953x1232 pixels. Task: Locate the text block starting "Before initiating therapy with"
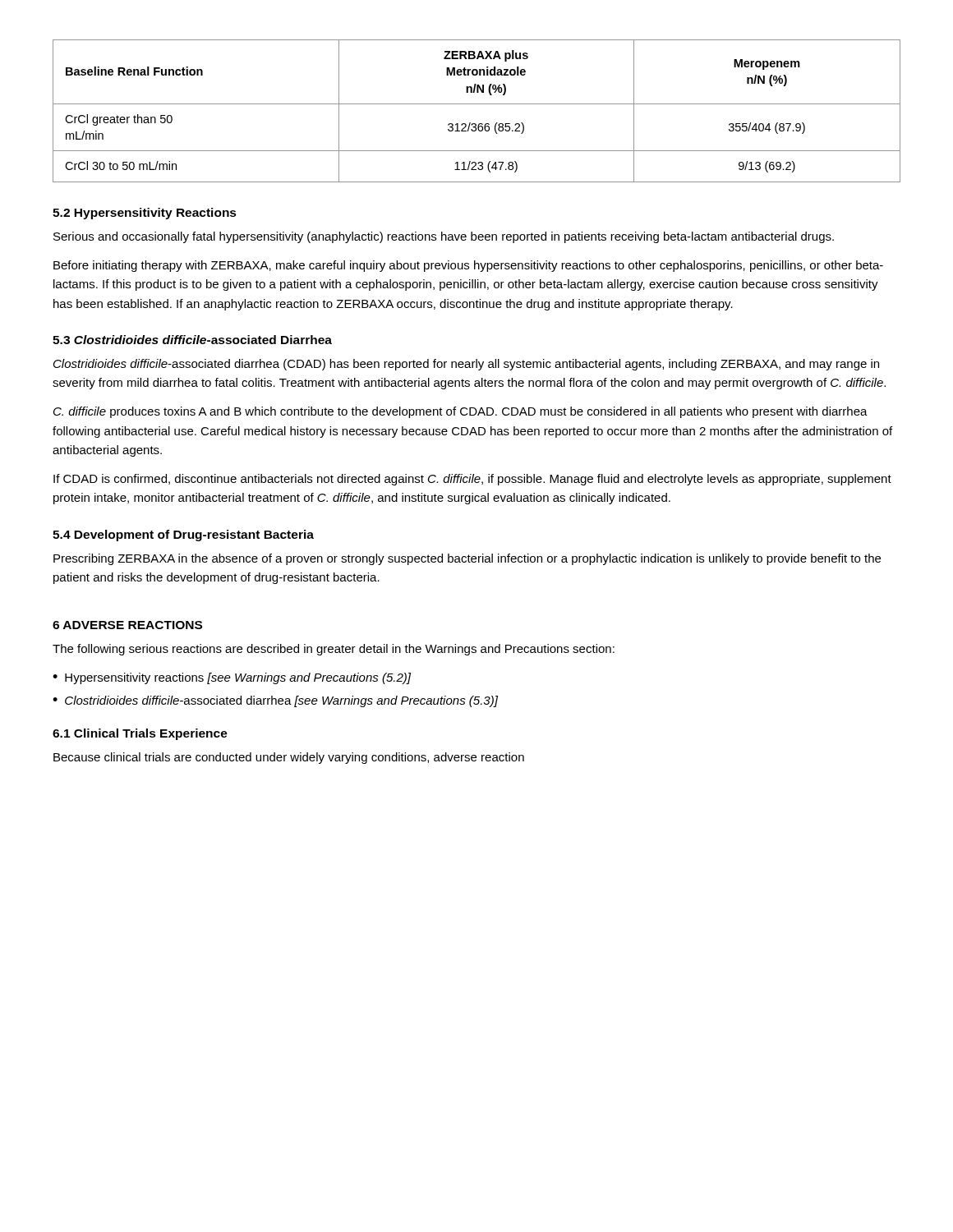468,284
